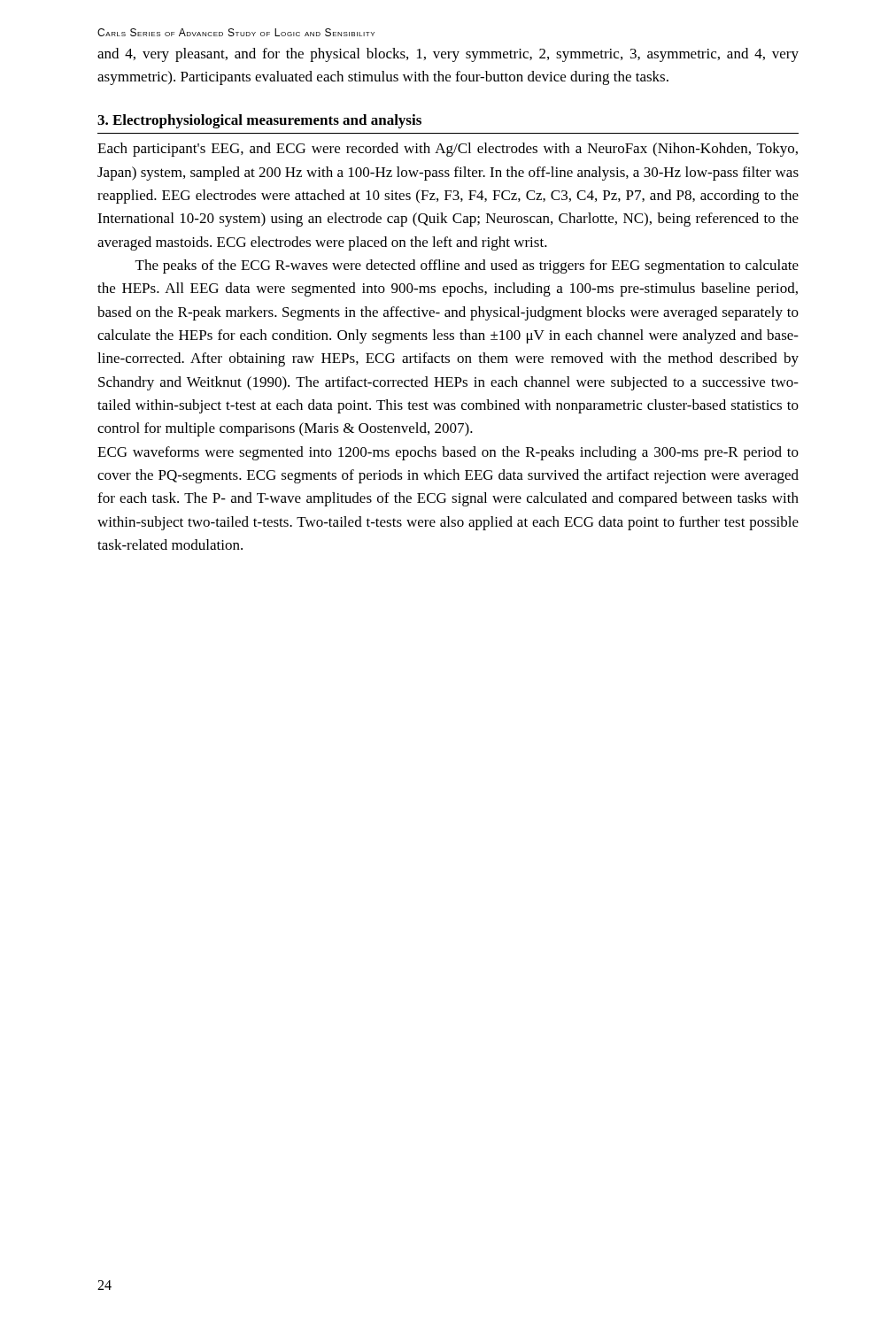Find the element starting "3. Electrophysiological measurements"
This screenshot has height=1328, width=896.
pos(260,120)
